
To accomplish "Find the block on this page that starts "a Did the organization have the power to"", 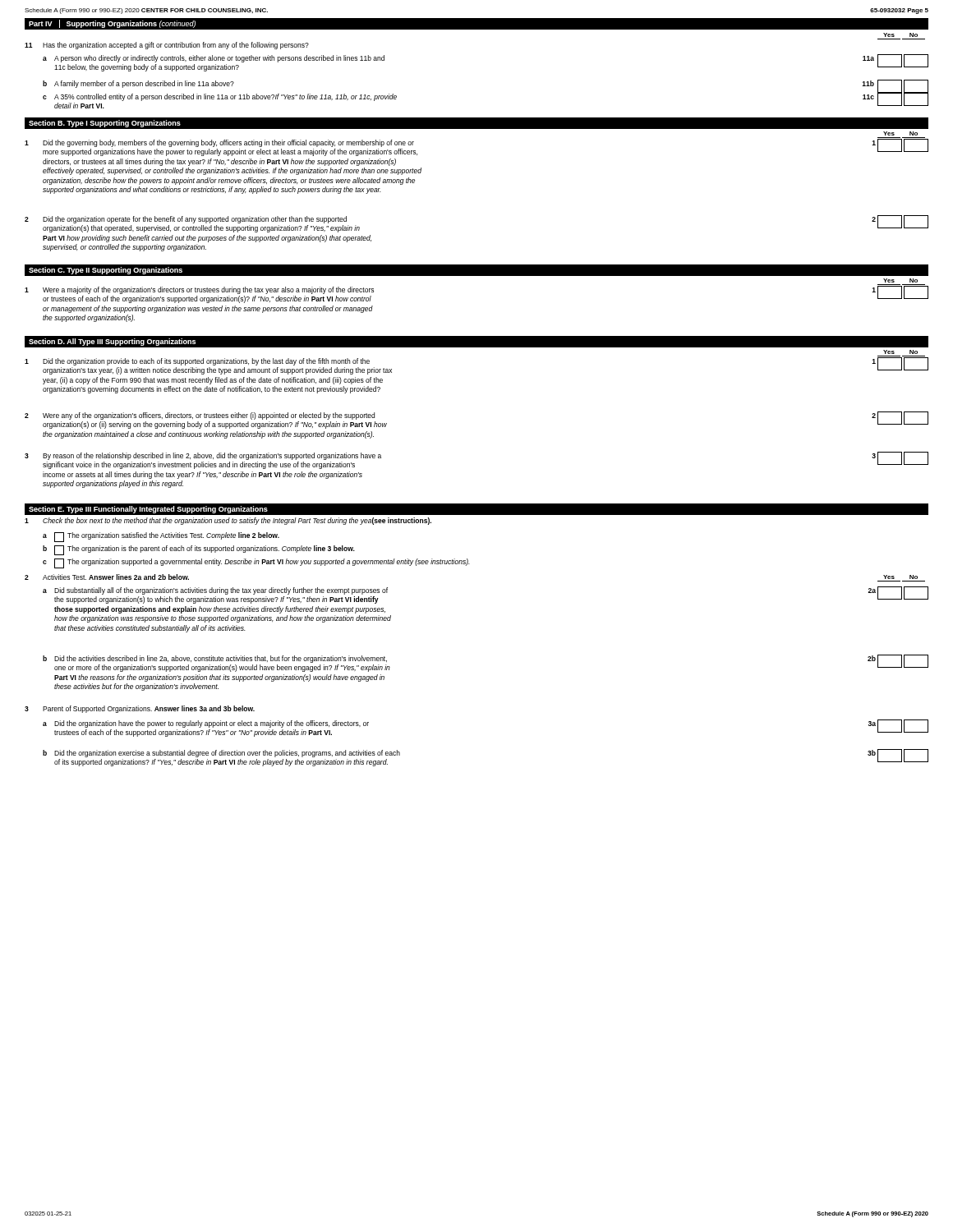I will [x=213, y=727].
